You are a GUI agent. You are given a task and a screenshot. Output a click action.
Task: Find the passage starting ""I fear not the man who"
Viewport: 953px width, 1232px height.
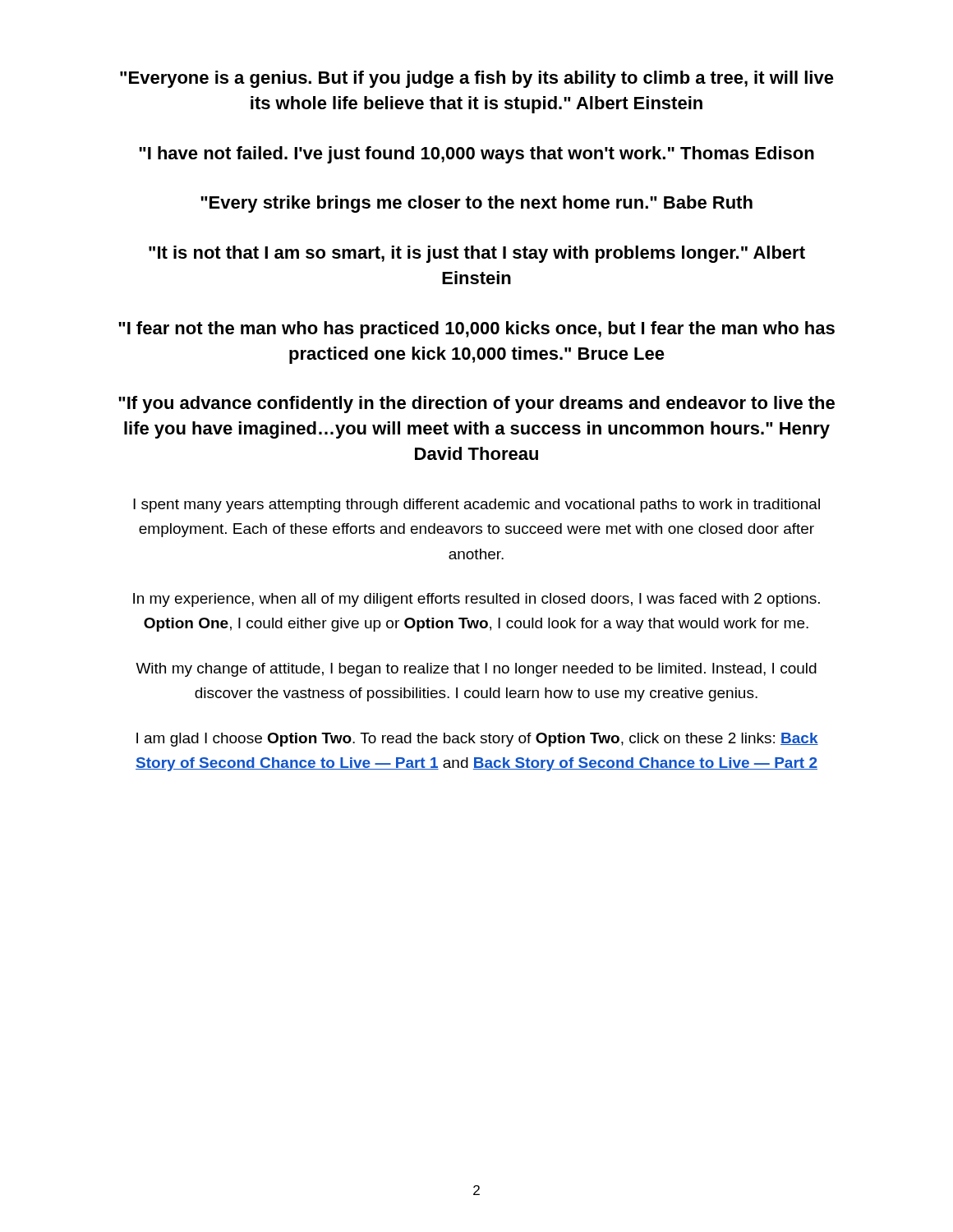point(476,341)
